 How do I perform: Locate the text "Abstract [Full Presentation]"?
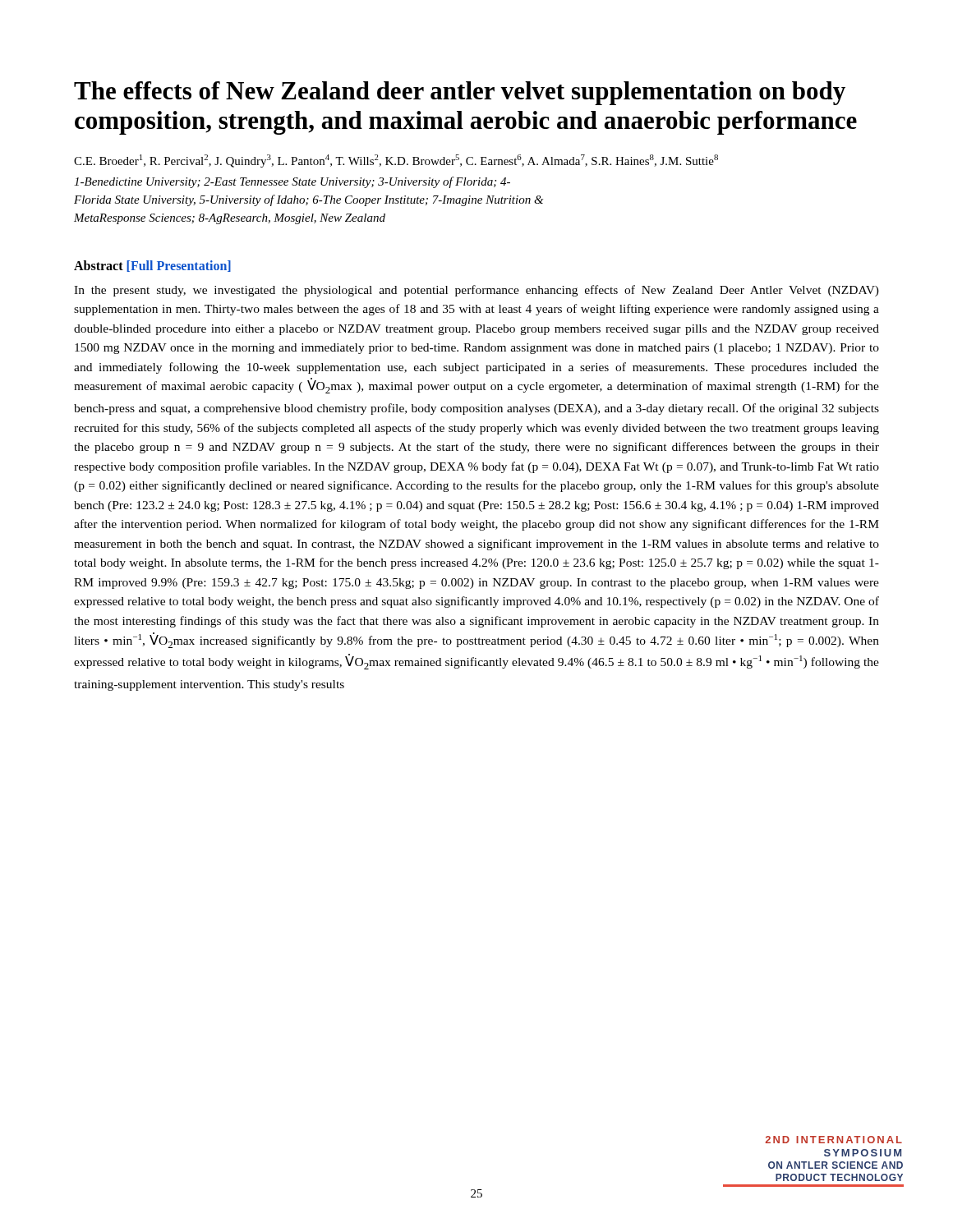pyautogui.click(x=153, y=265)
